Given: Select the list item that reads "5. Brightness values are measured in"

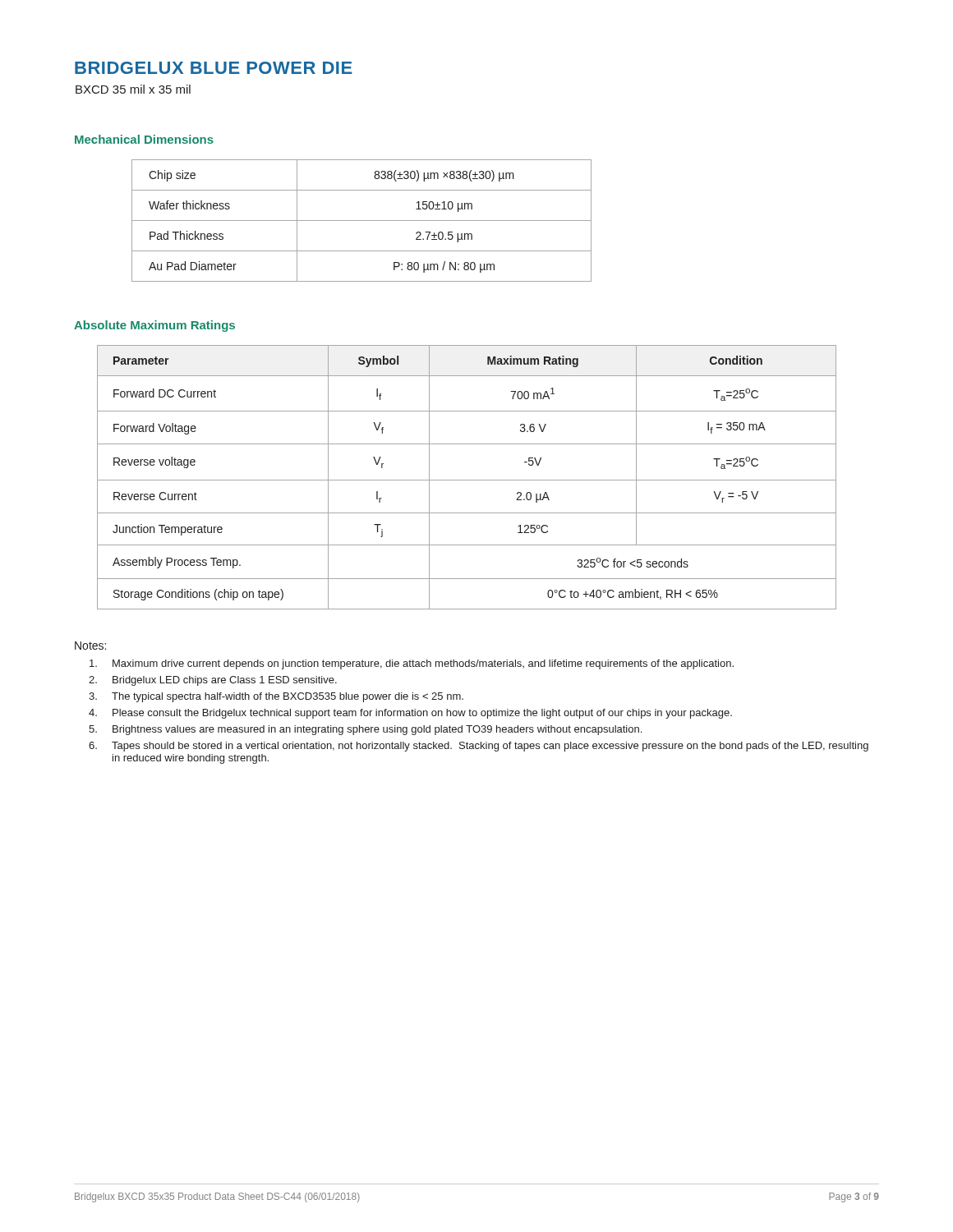Looking at the screenshot, I should [476, 729].
